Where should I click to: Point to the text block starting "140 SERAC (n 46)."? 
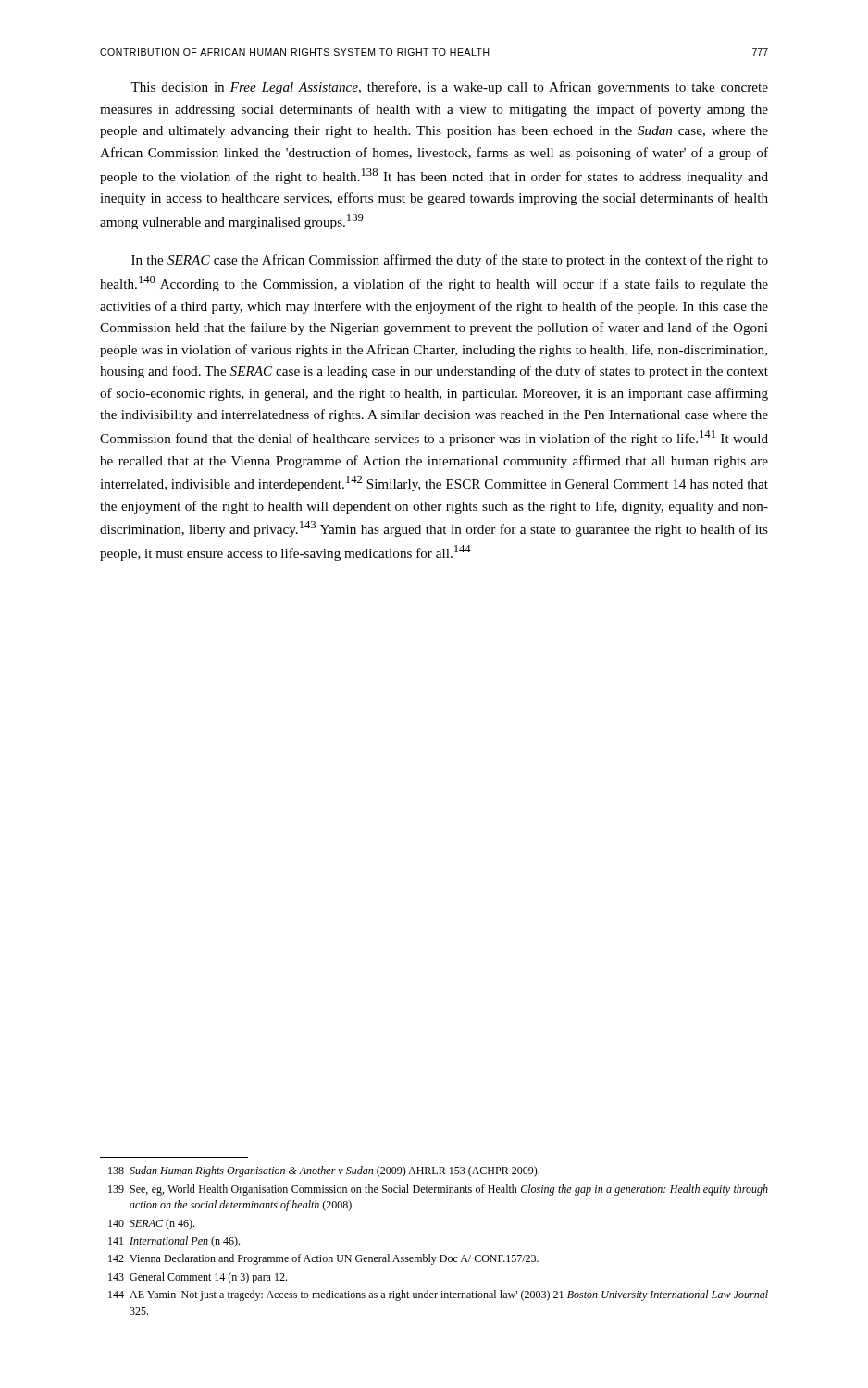151,1224
